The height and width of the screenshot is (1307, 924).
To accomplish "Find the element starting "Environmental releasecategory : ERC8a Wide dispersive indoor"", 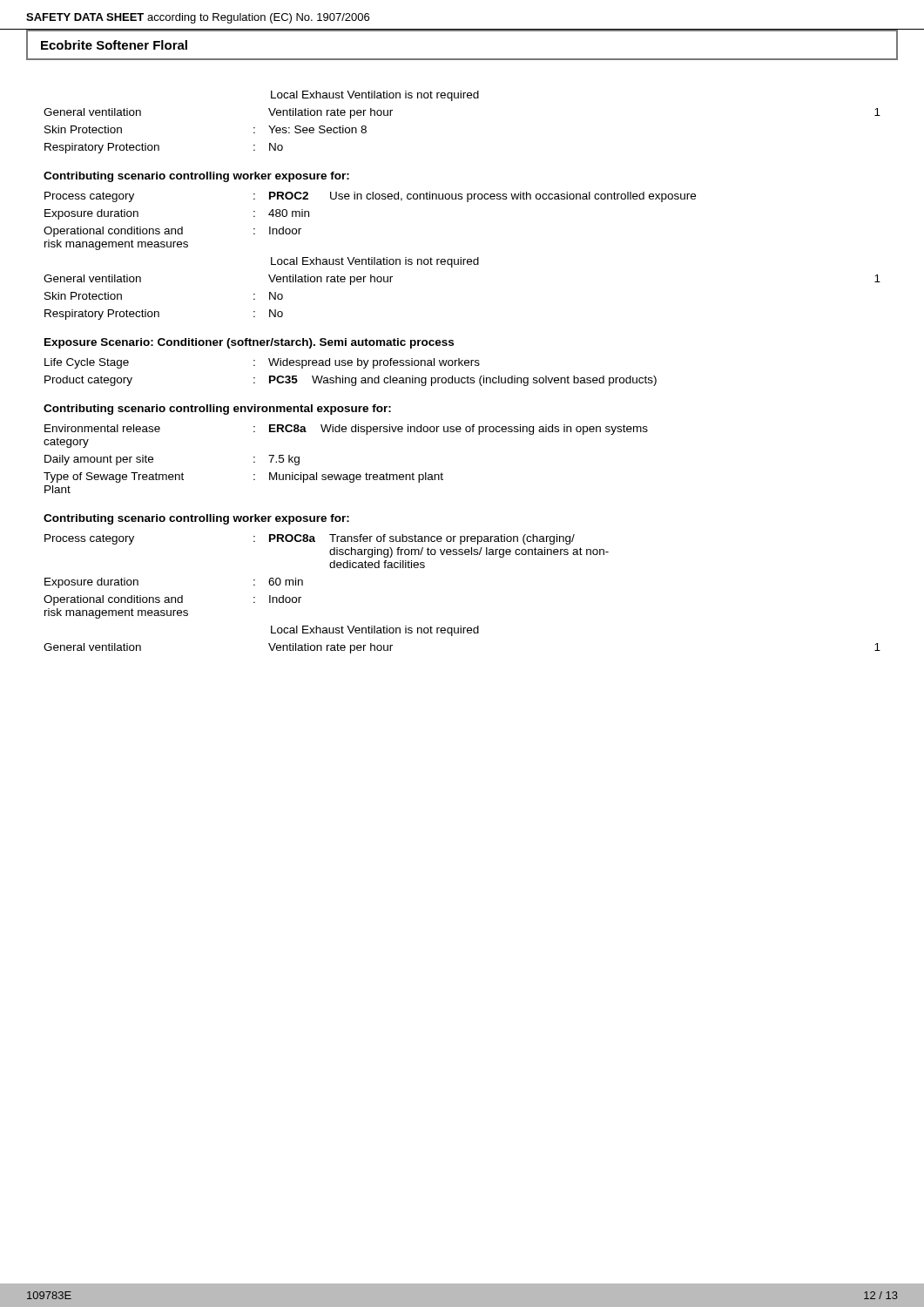I will click(x=462, y=435).
